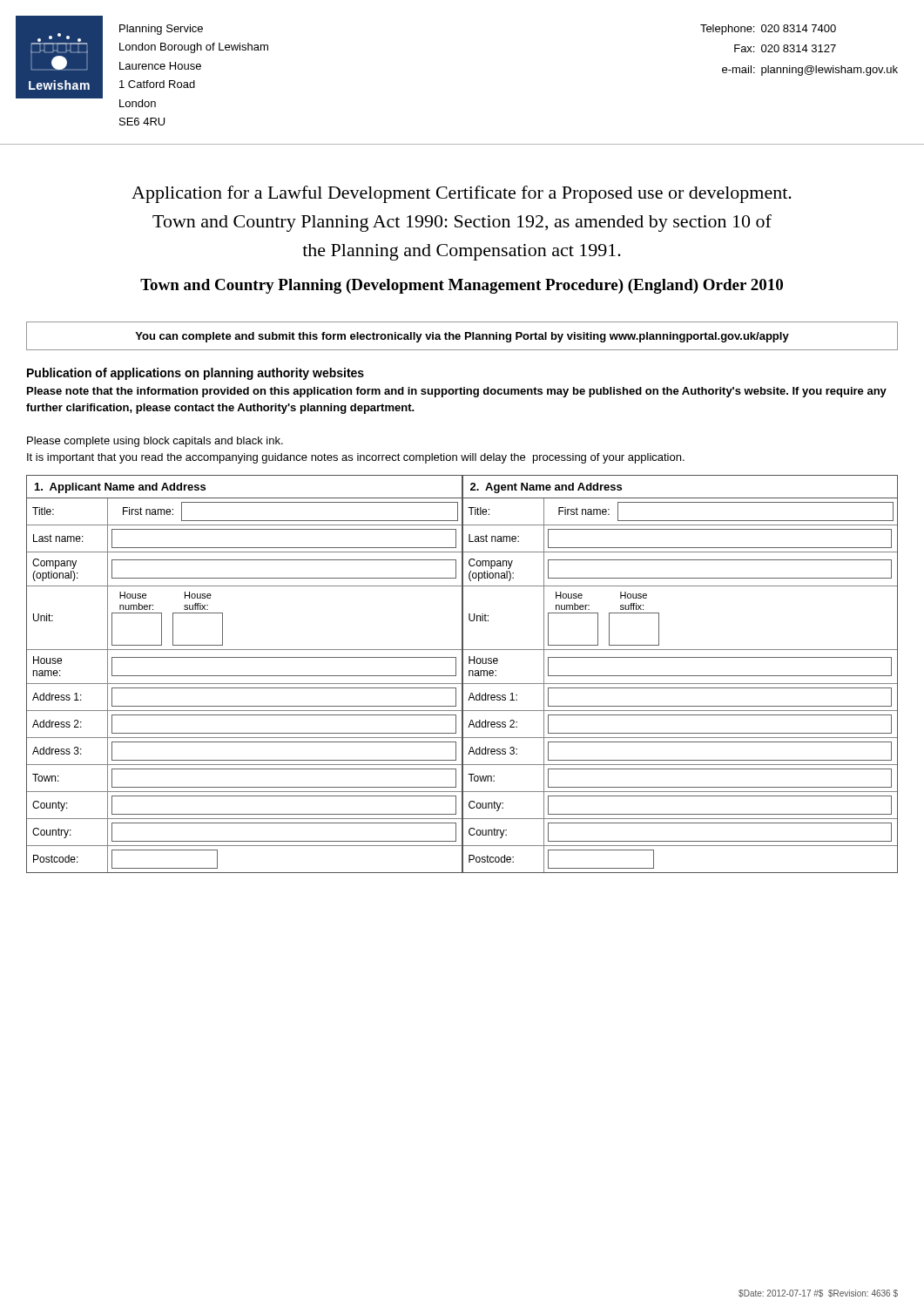924x1307 pixels.
Task: Find the section header on this page that starts "Publication of applications on planning authority websites"
Action: (x=462, y=391)
